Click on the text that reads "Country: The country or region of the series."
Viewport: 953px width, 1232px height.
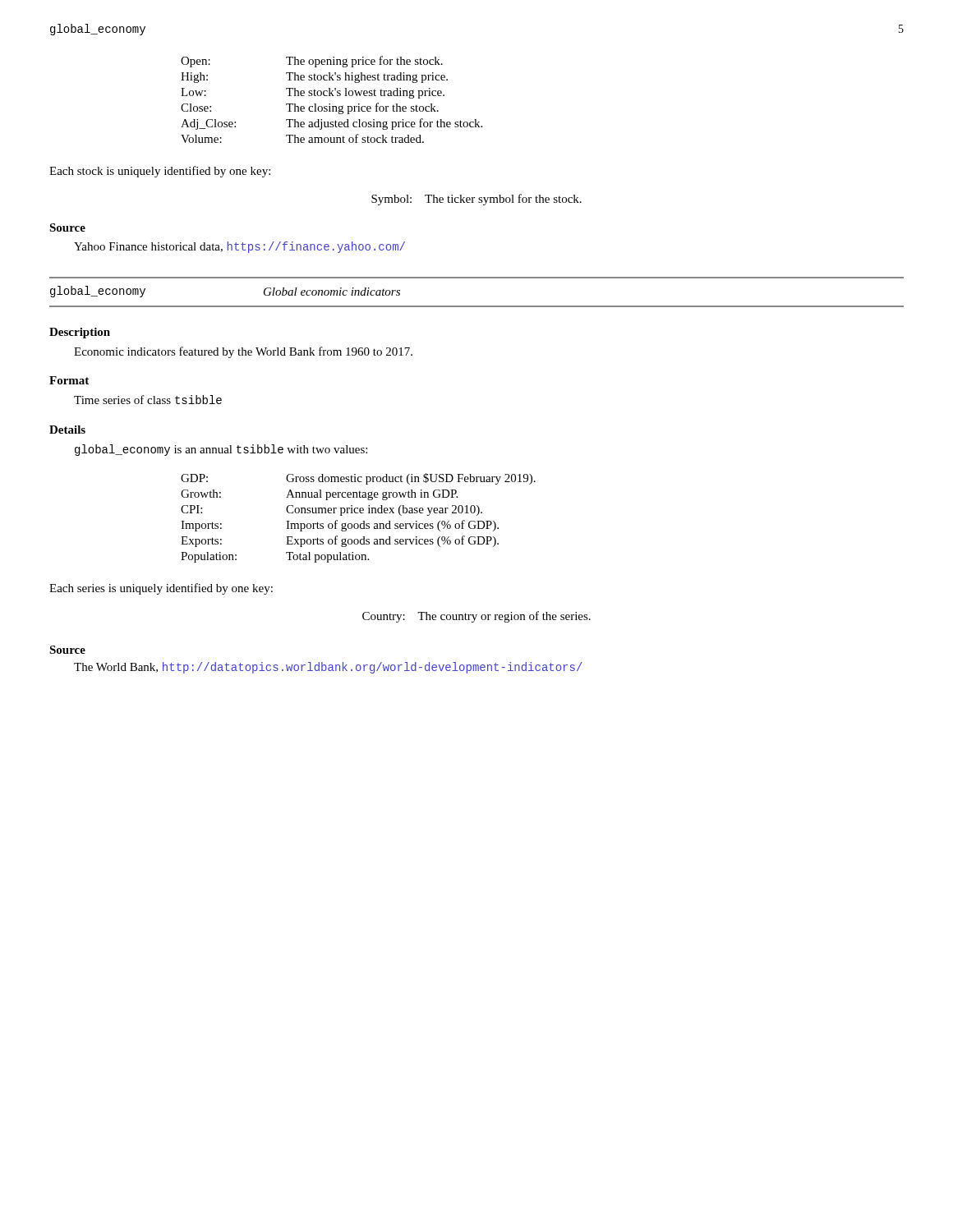[476, 616]
